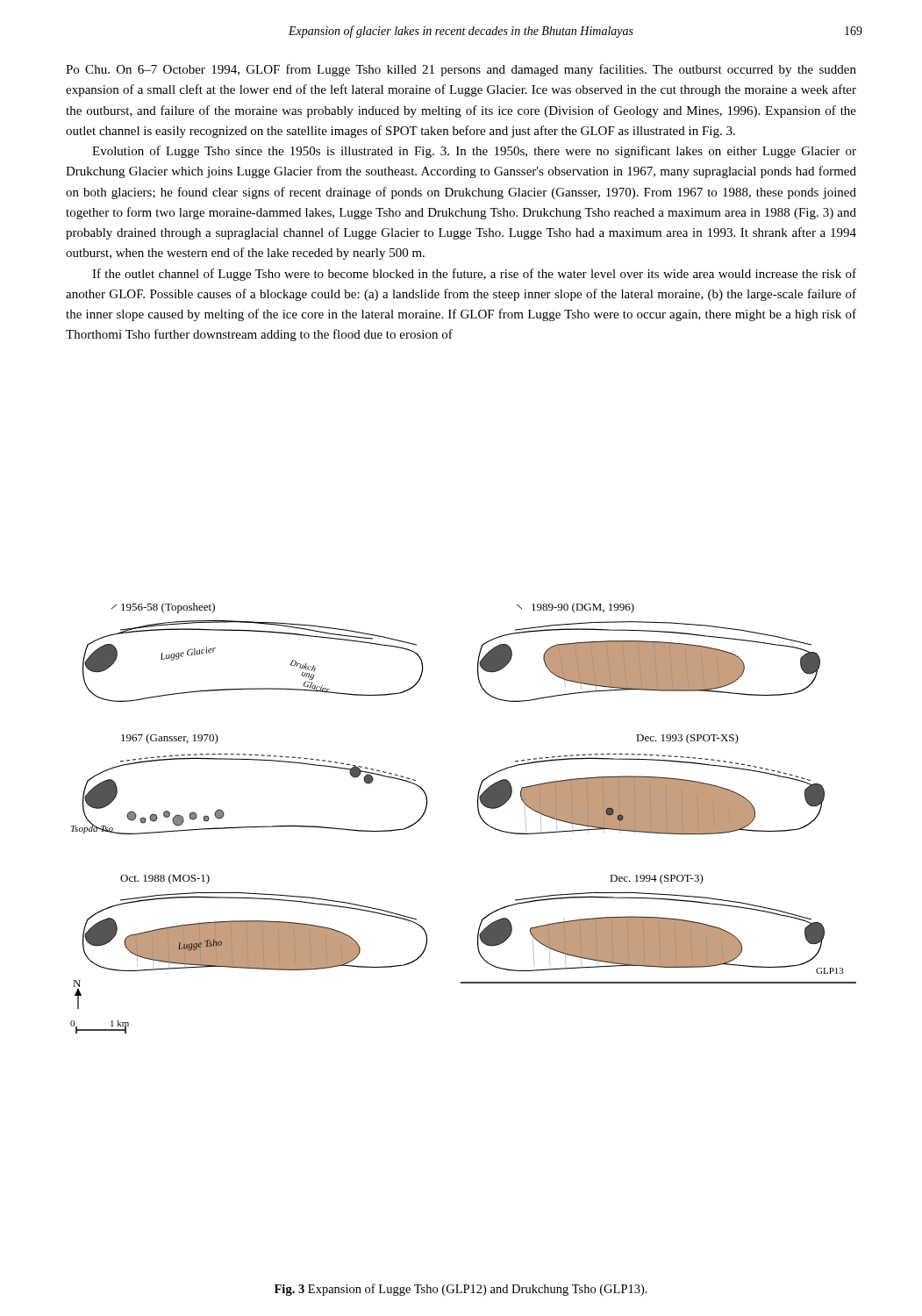Select a illustration
Viewport: 922px width, 1316px height.
(461, 921)
